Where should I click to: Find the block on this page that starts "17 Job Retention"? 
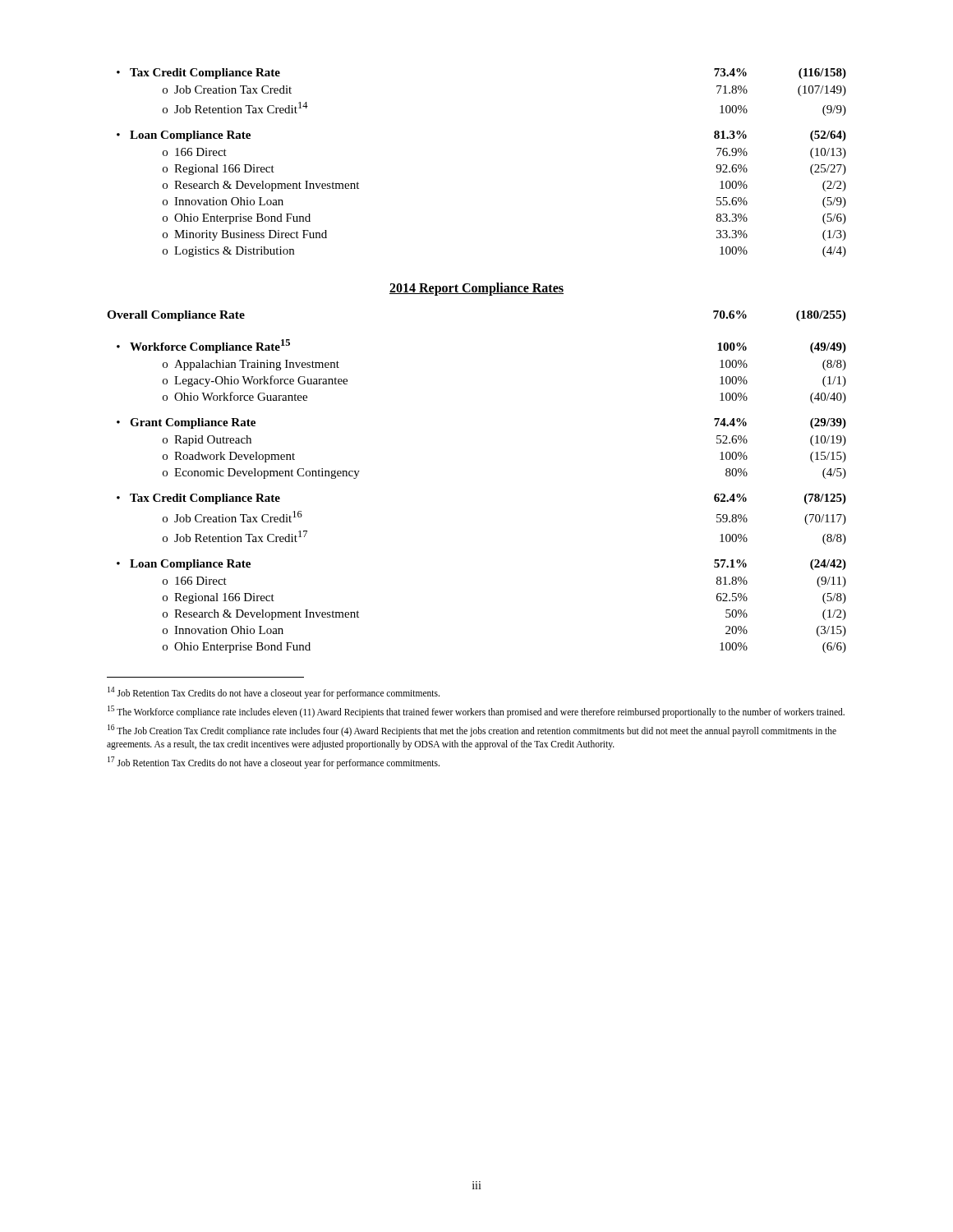point(274,761)
